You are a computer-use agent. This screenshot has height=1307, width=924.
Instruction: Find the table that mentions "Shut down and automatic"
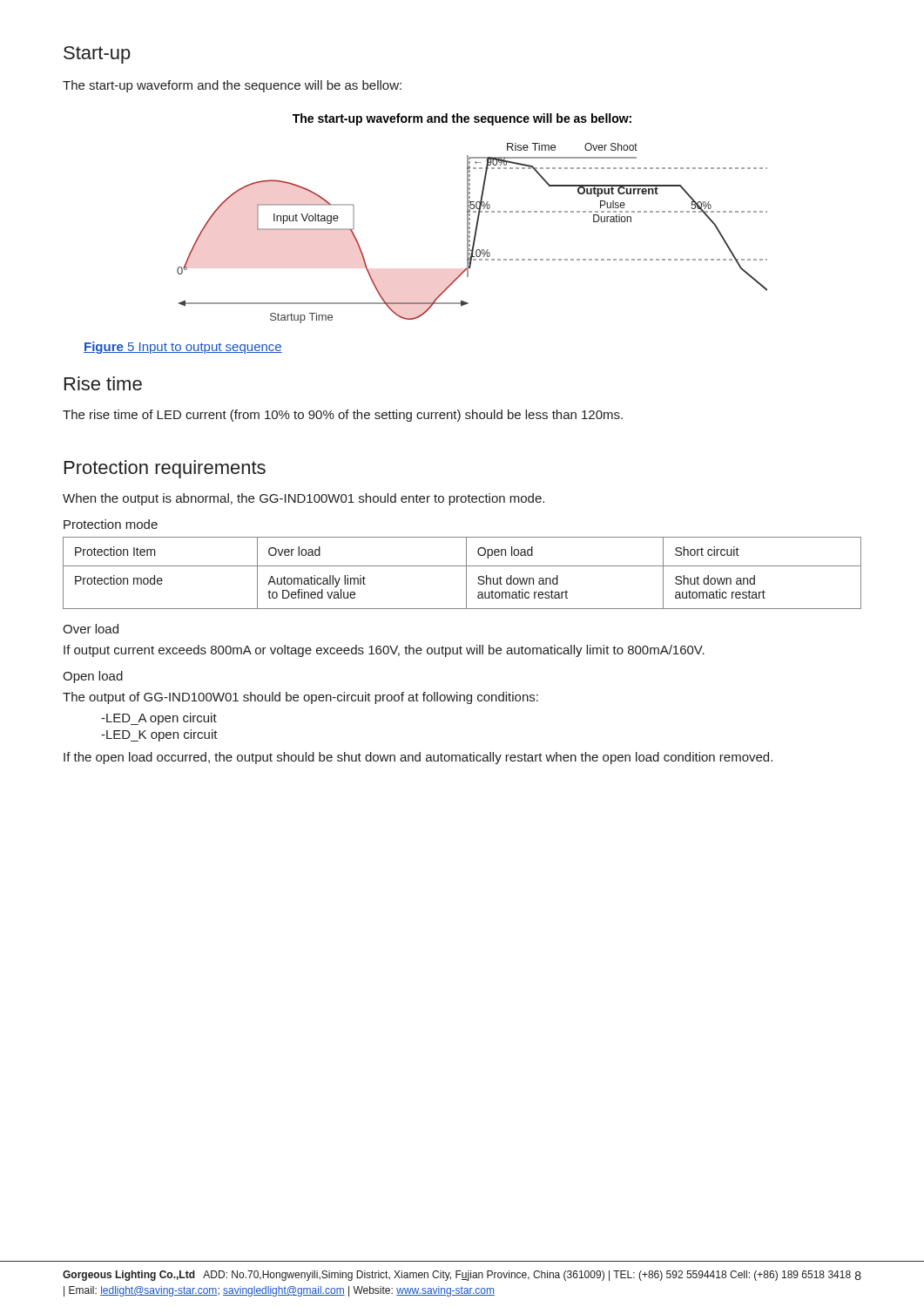point(462,573)
